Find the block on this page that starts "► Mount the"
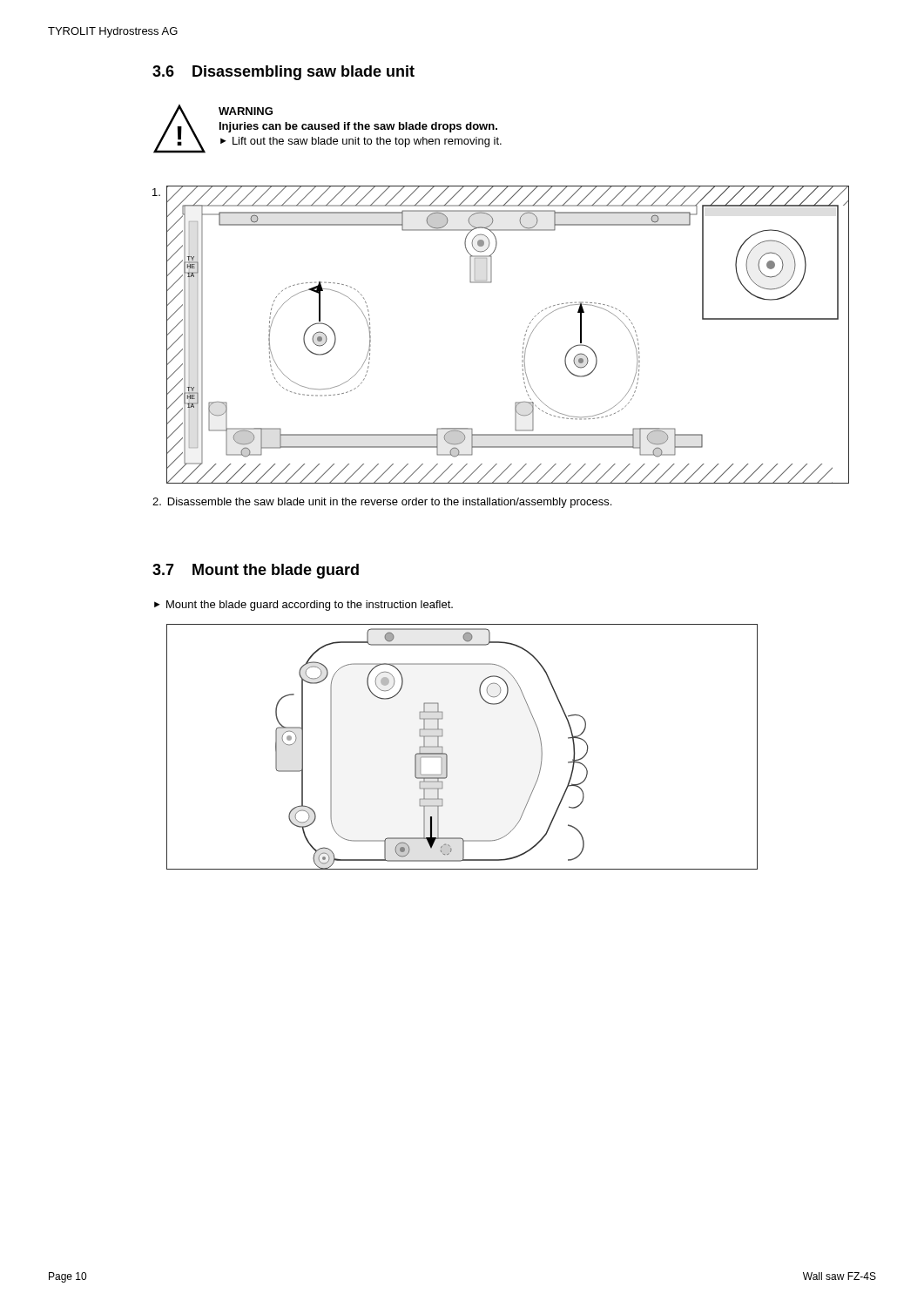This screenshot has height=1307, width=924. [x=303, y=604]
